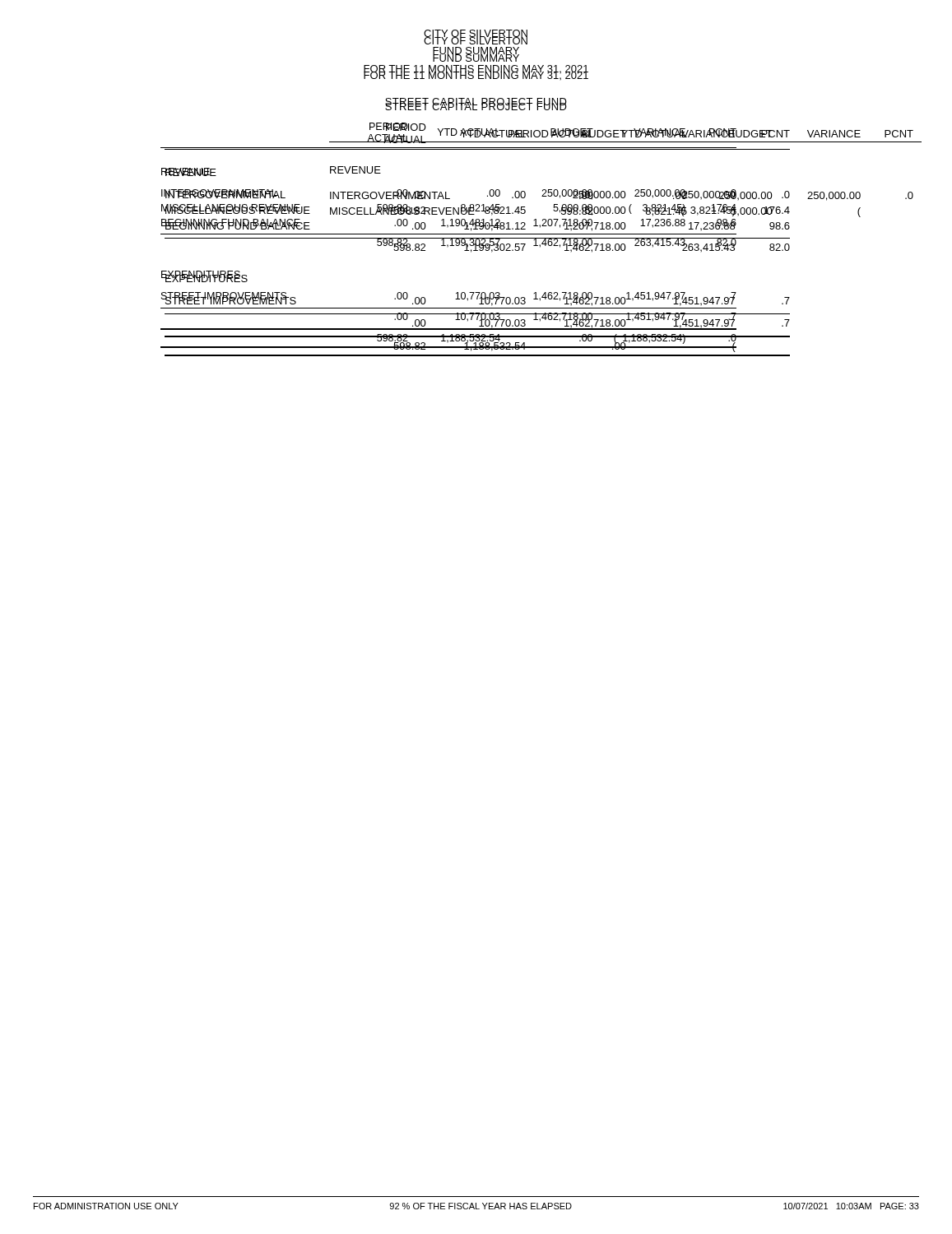Find the section header containing "STREET CAPITAL PROJECT FUND"

click(x=476, y=102)
